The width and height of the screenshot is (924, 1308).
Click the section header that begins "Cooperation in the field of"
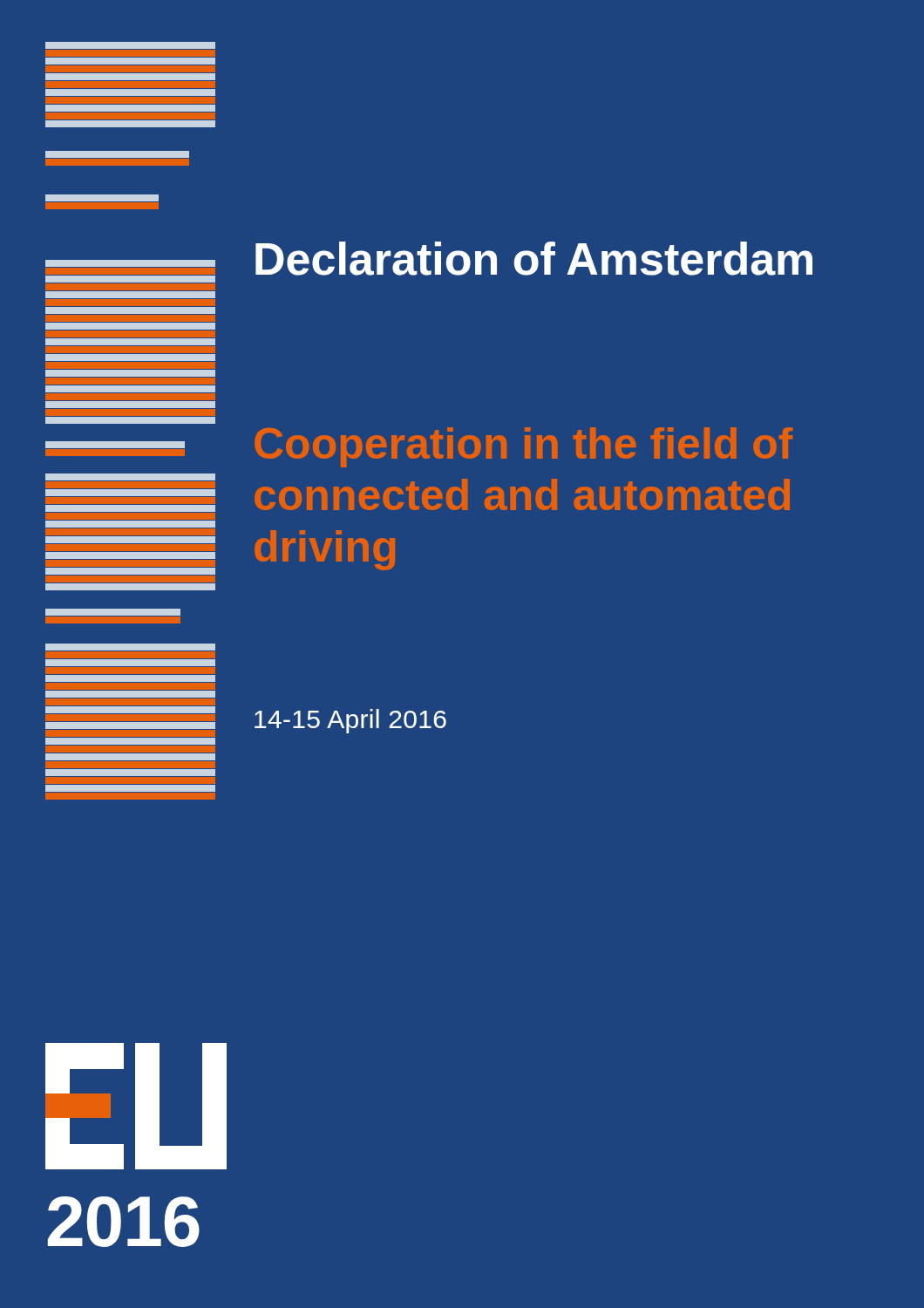coord(523,495)
